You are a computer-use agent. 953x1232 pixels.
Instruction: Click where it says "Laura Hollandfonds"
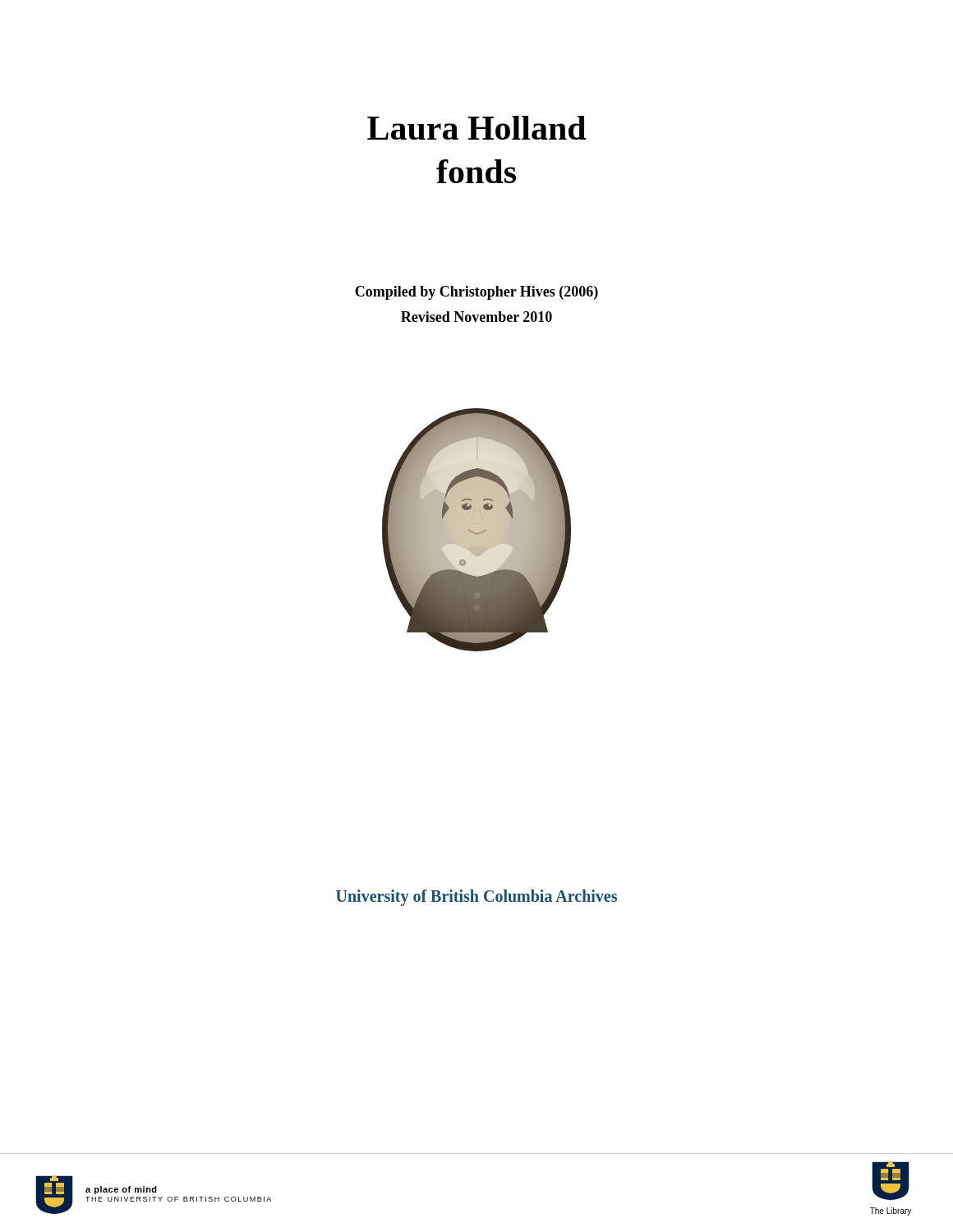click(x=476, y=150)
